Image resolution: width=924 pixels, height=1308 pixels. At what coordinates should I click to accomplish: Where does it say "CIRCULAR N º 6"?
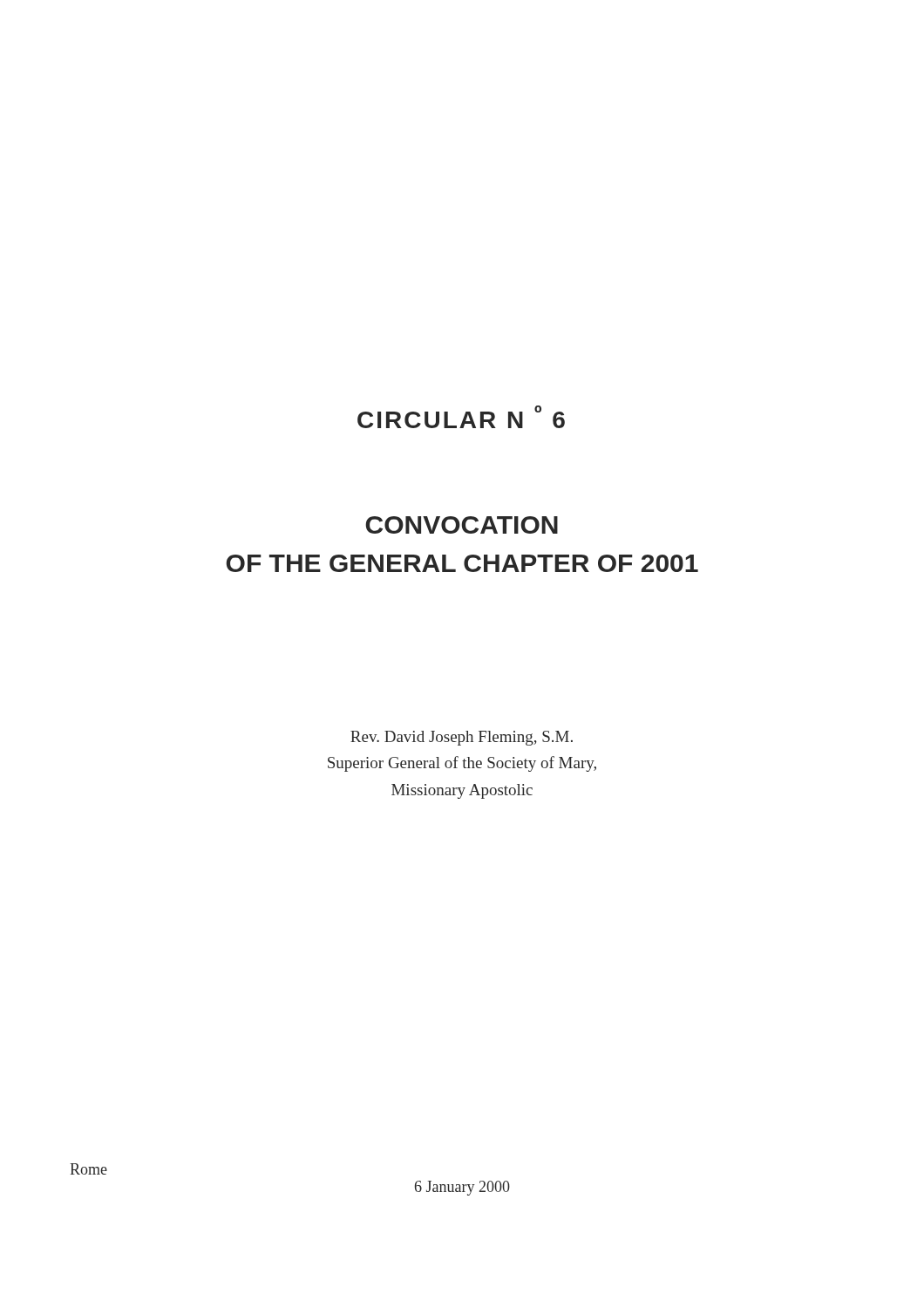click(462, 417)
